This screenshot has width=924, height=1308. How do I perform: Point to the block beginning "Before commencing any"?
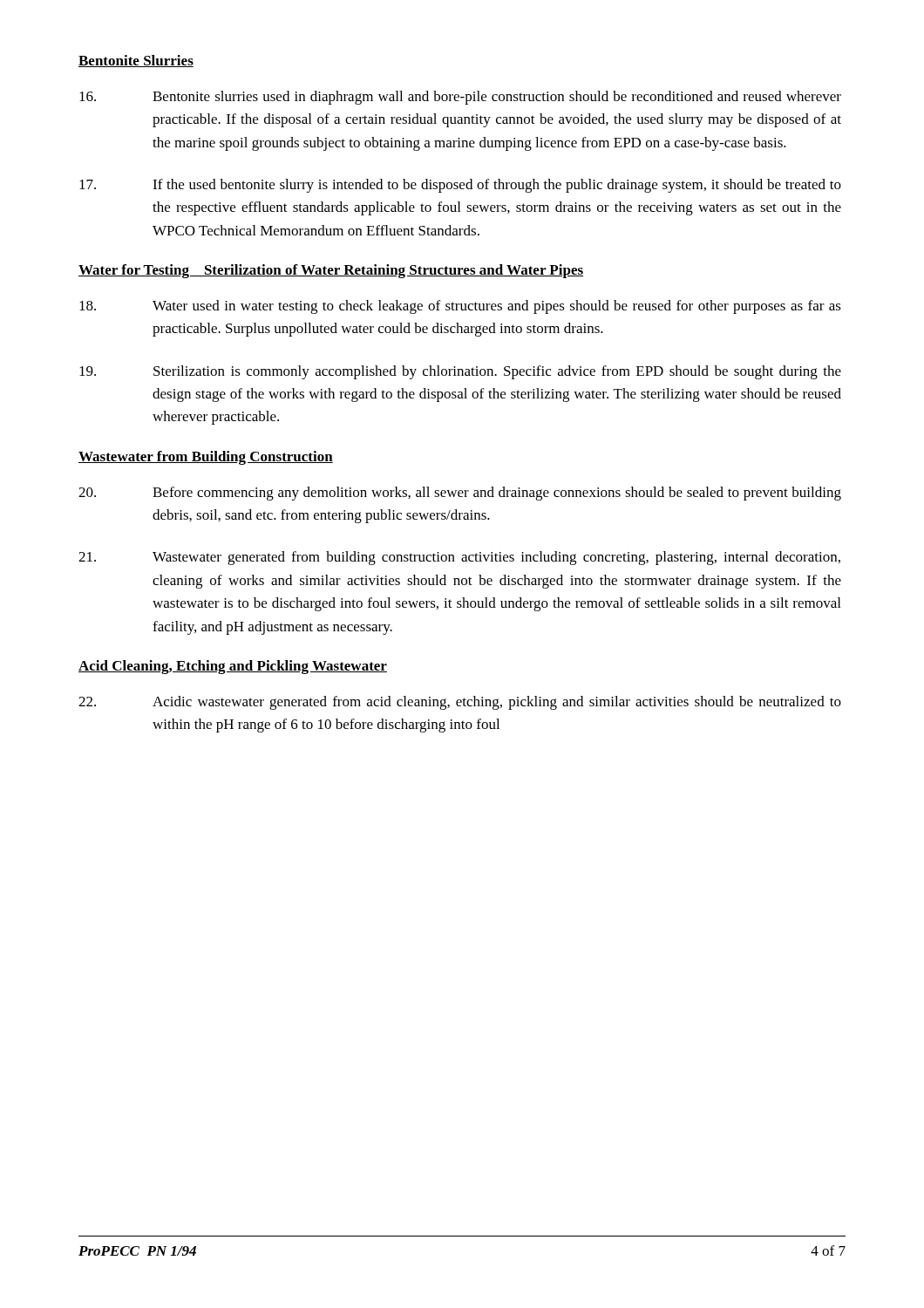(460, 504)
